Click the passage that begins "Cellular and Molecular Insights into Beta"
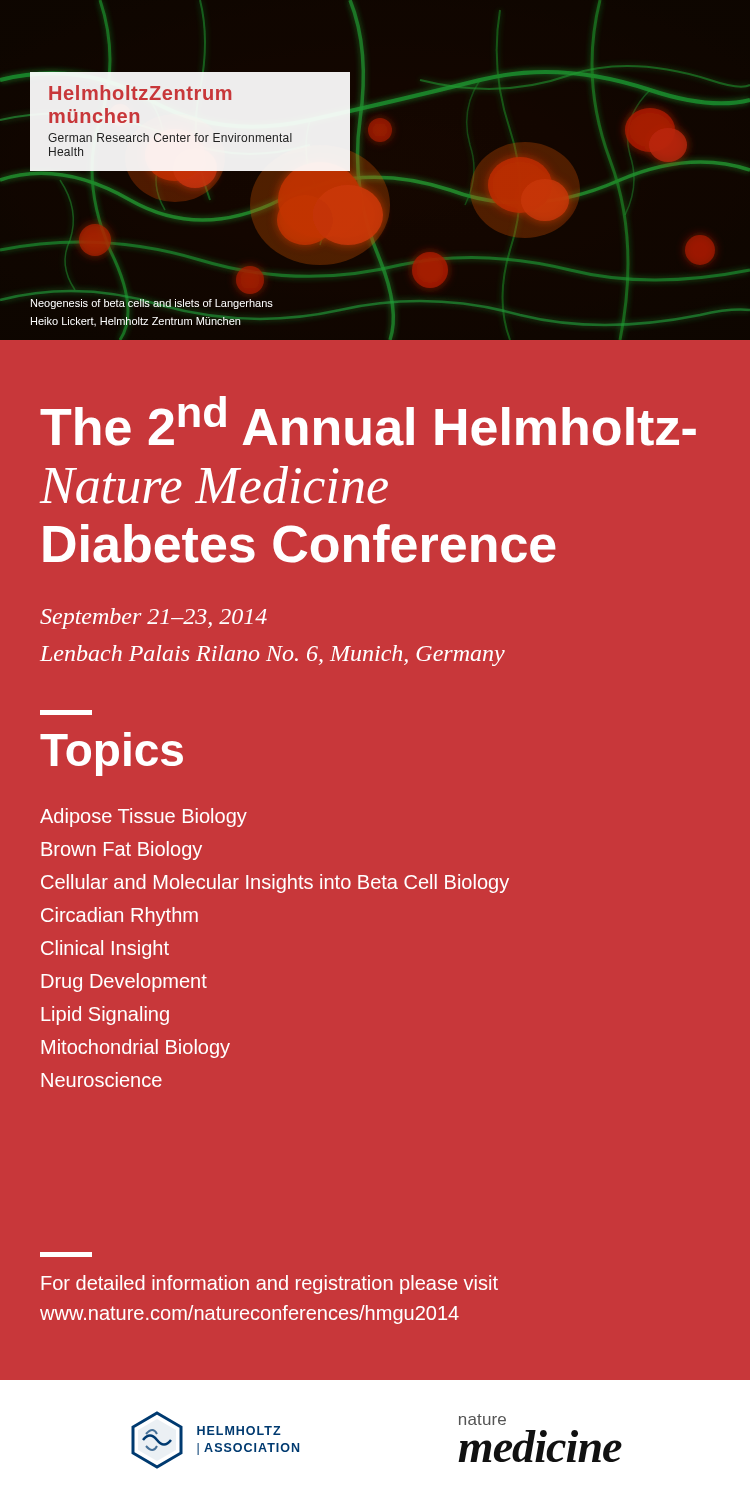 click(275, 882)
